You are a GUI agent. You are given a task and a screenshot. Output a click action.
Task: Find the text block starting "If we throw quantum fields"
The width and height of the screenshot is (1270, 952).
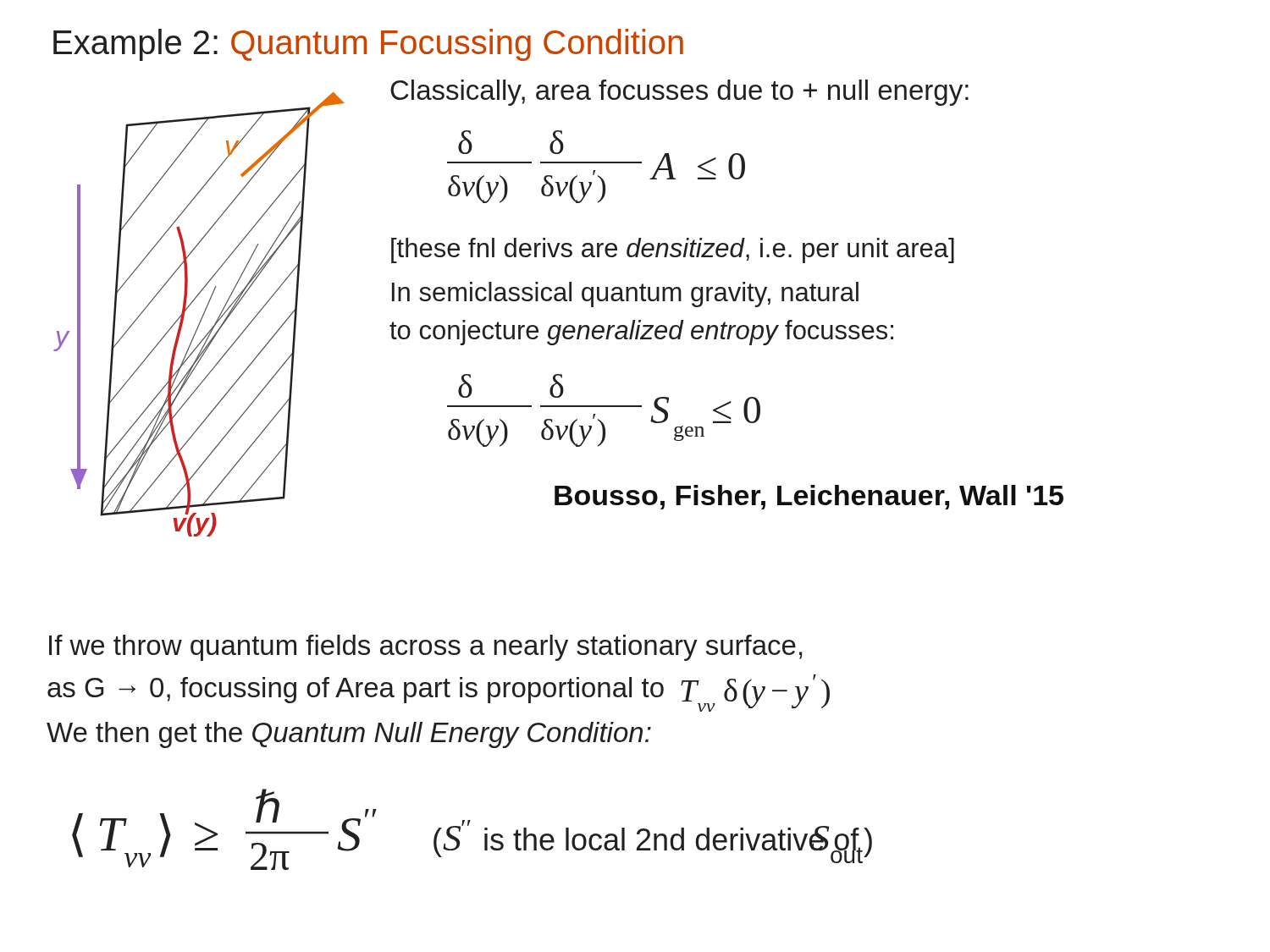coord(460,689)
